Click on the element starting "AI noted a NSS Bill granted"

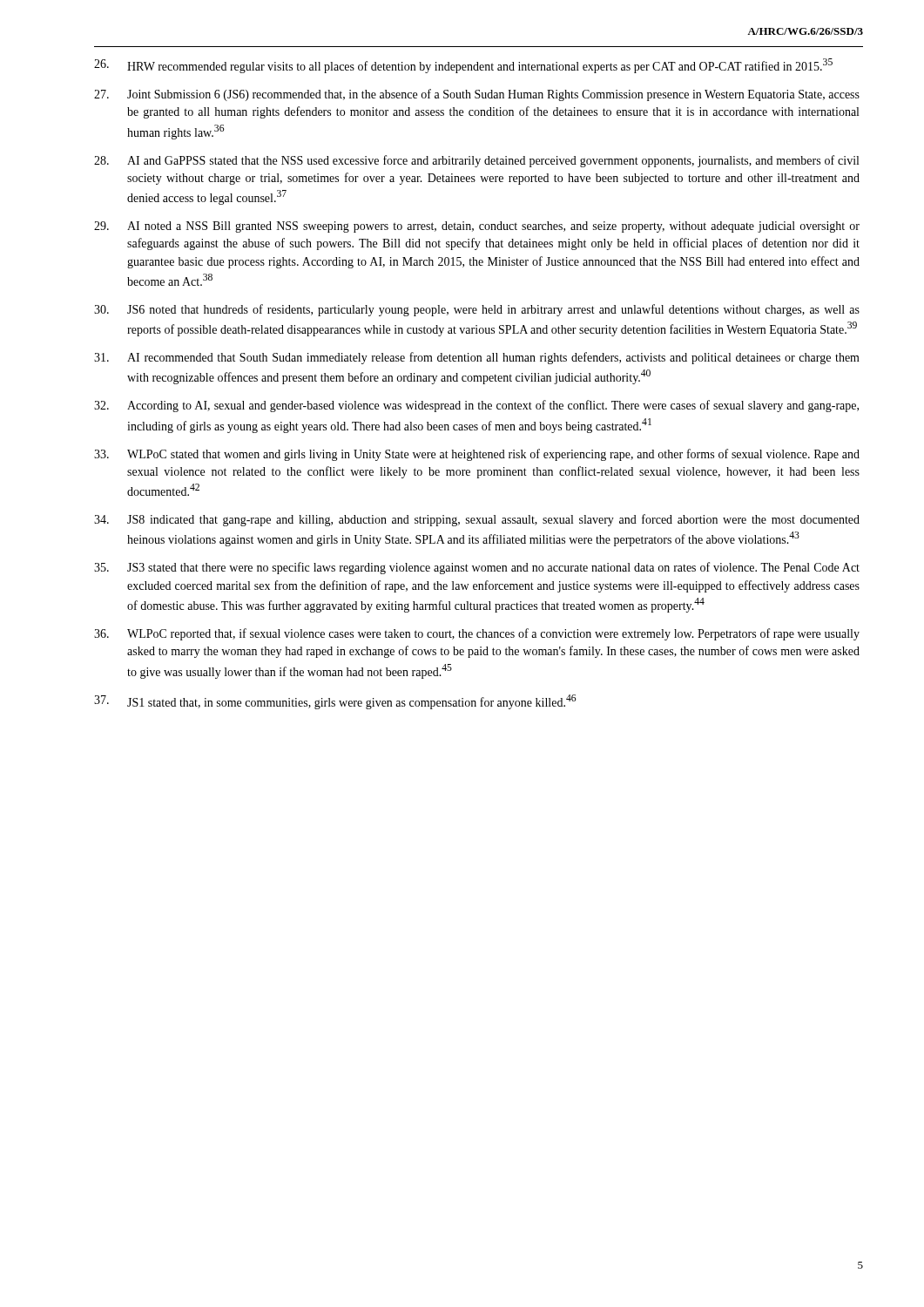click(477, 254)
